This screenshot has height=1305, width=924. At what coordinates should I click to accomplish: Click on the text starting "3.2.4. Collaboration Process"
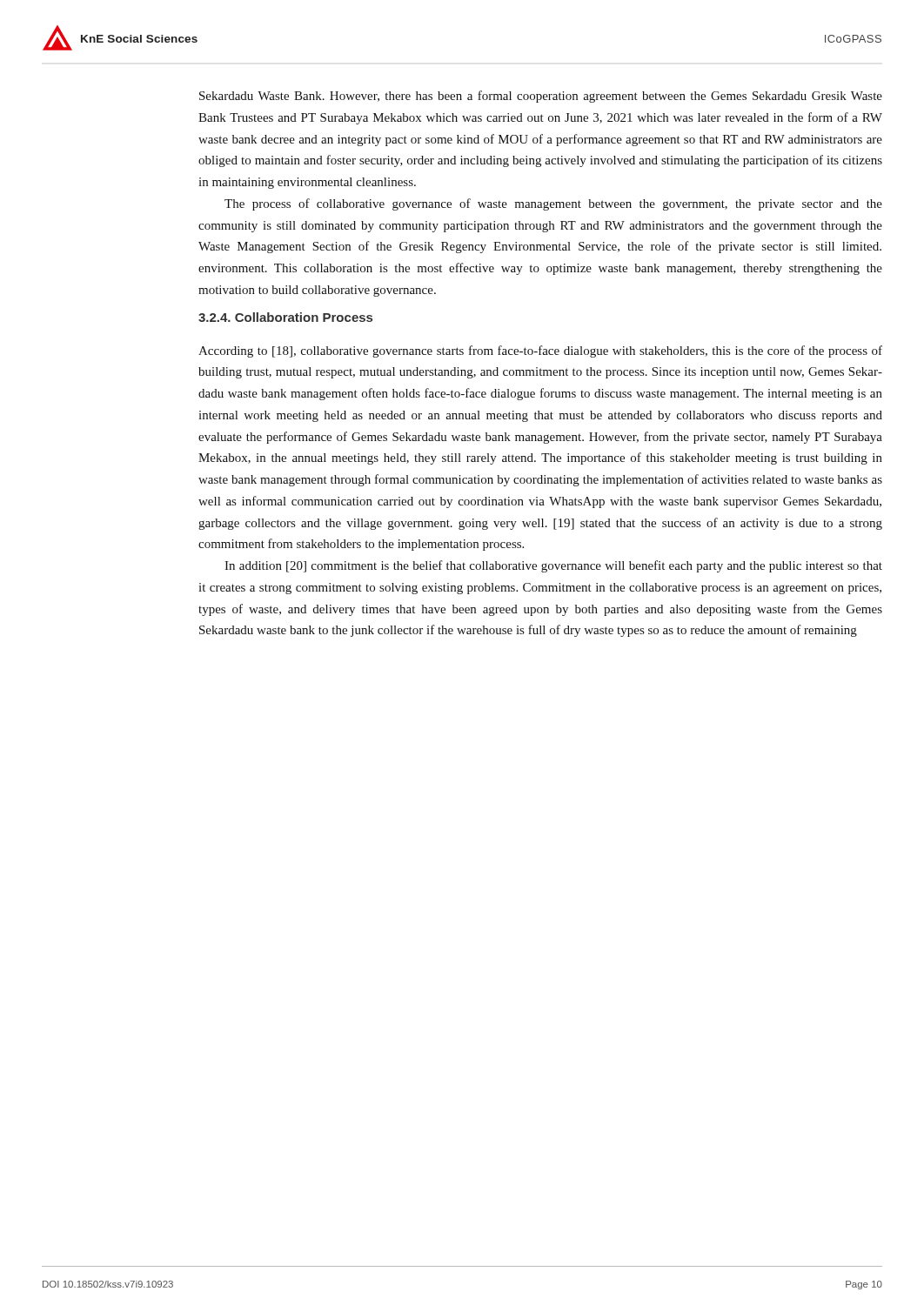pyautogui.click(x=286, y=317)
